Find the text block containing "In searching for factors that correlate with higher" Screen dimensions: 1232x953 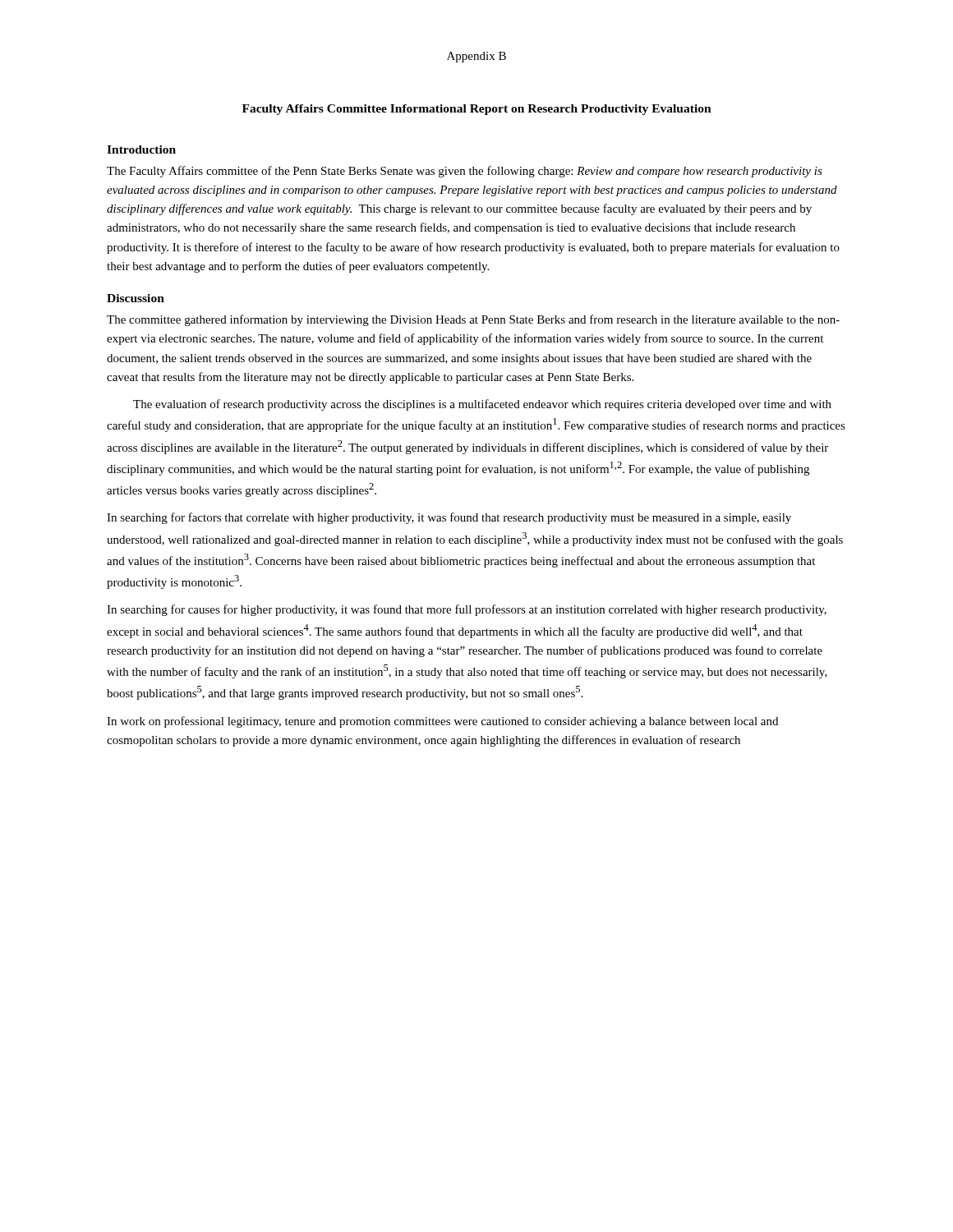point(476,551)
